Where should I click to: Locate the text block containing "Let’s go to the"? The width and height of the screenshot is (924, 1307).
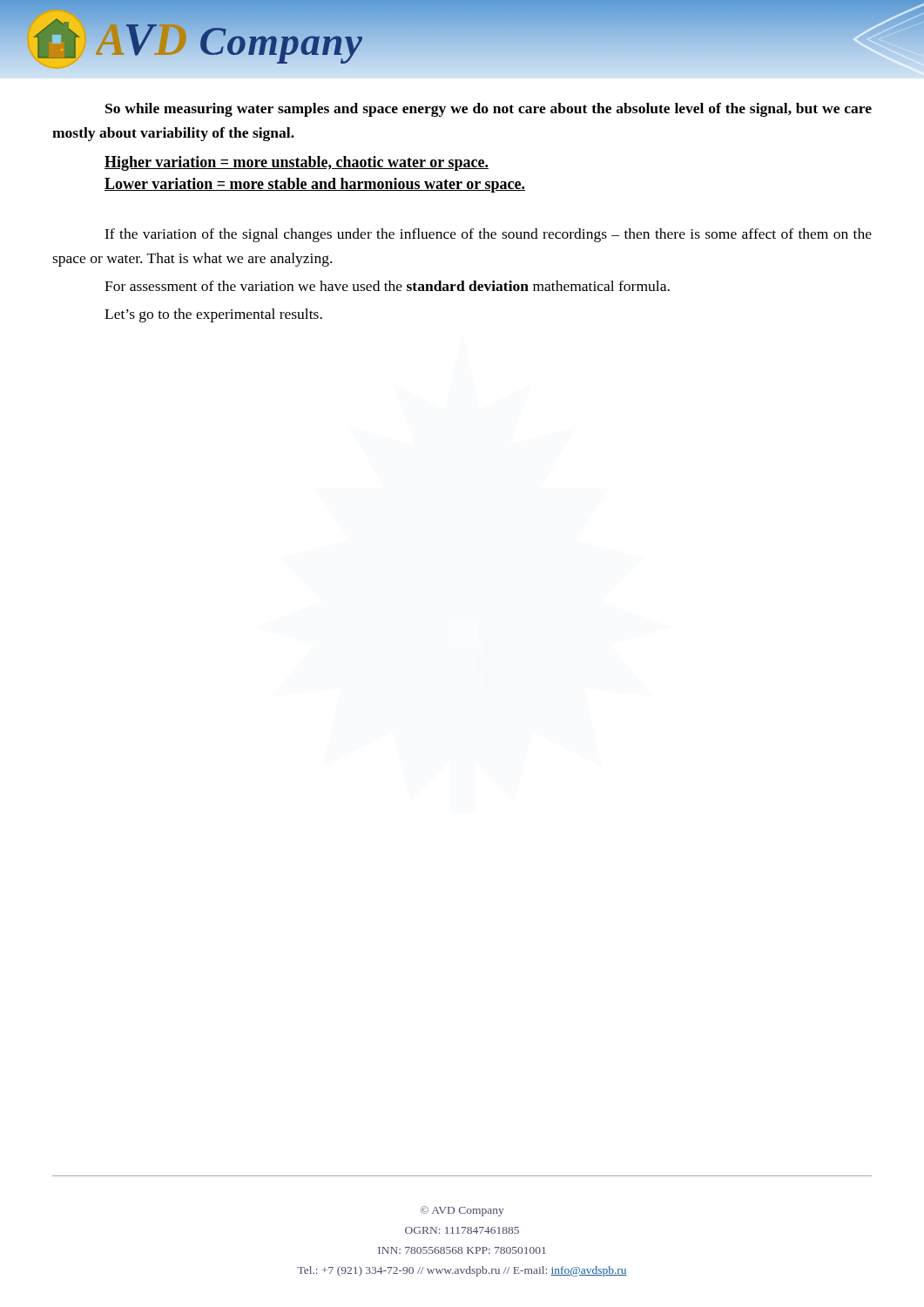[x=213, y=315]
